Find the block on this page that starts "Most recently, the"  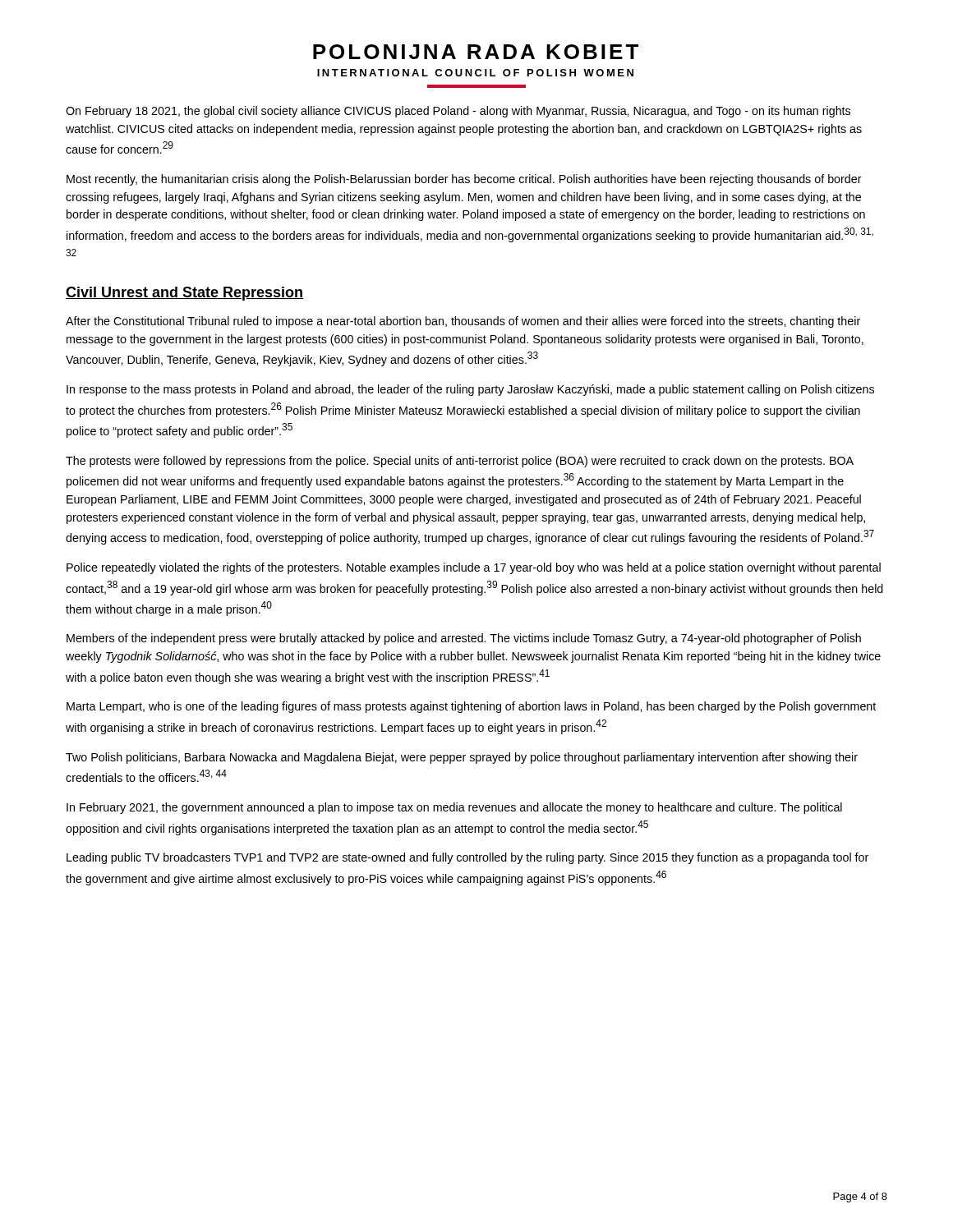click(470, 215)
